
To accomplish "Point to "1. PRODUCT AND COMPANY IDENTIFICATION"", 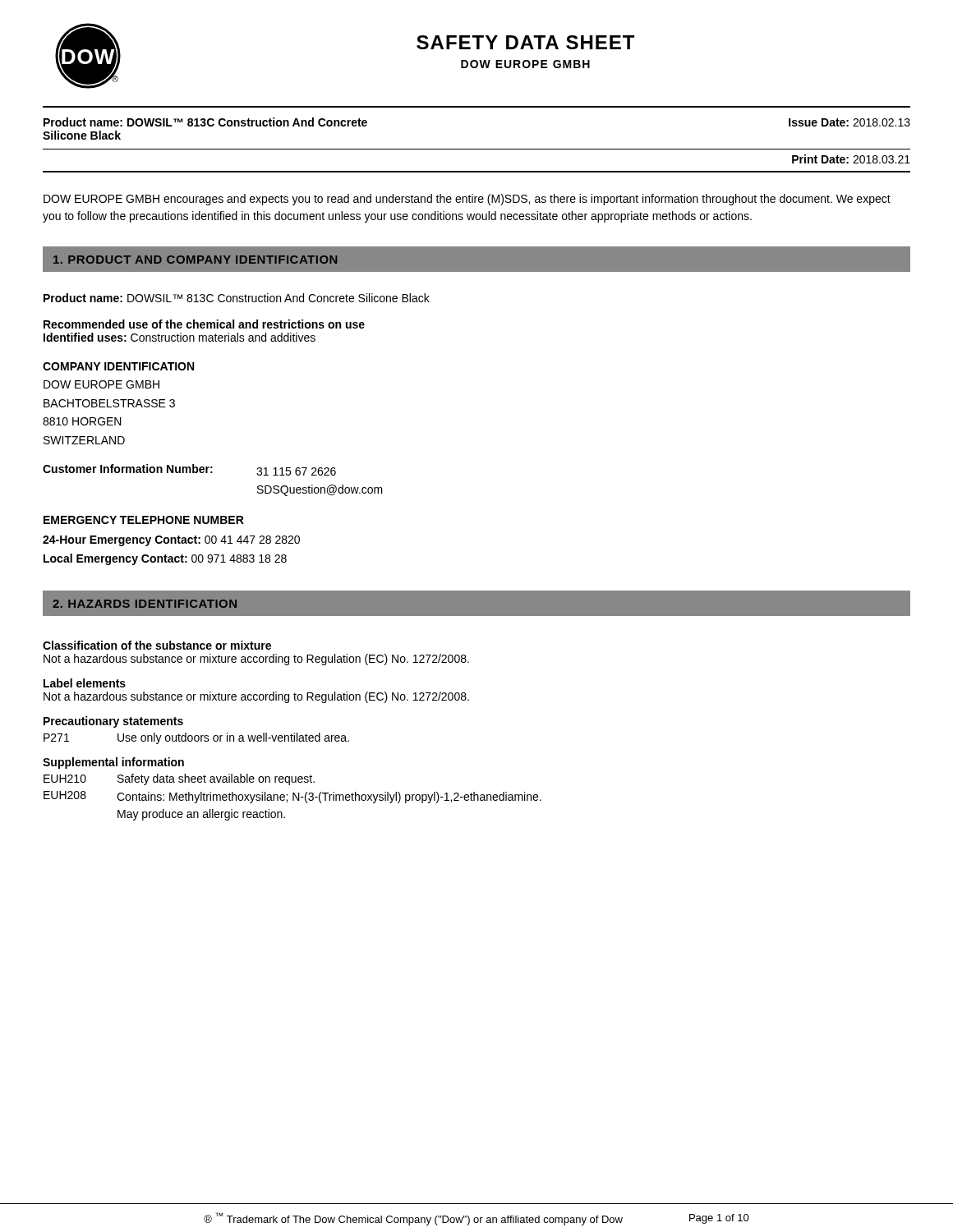I will click(x=196, y=259).
